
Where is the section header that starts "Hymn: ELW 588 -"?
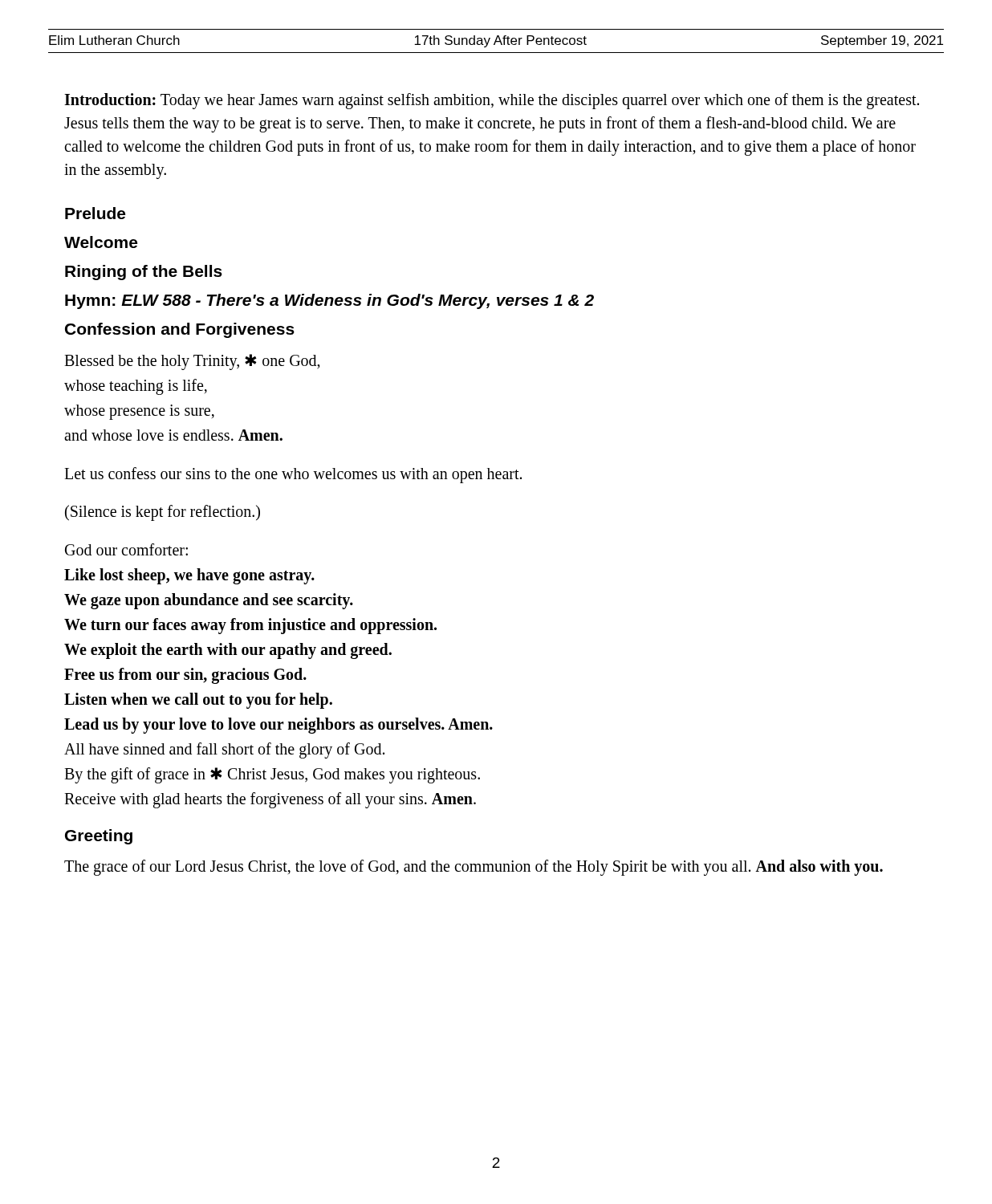click(329, 300)
